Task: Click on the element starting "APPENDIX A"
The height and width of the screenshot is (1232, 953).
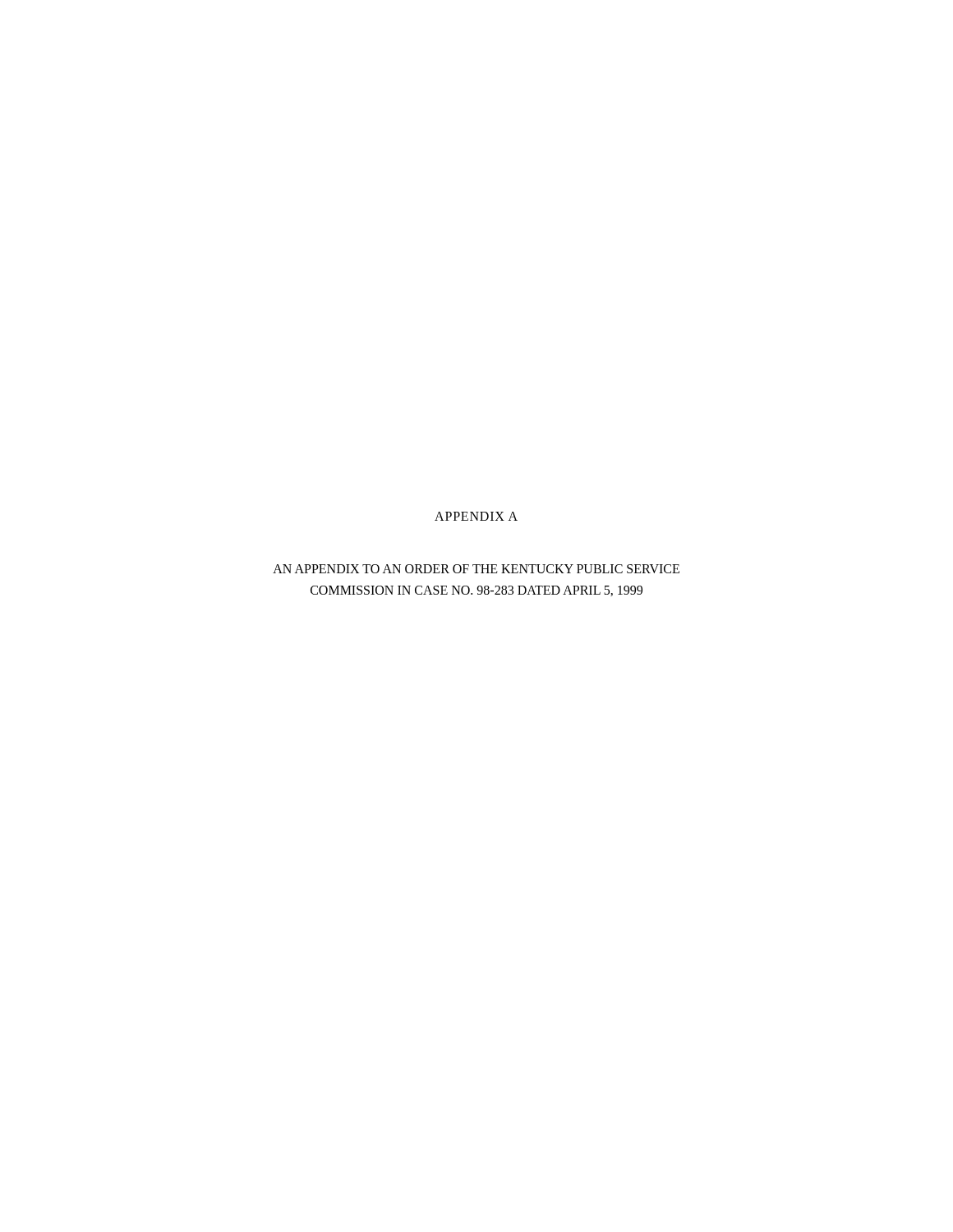Action: click(476, 516)
